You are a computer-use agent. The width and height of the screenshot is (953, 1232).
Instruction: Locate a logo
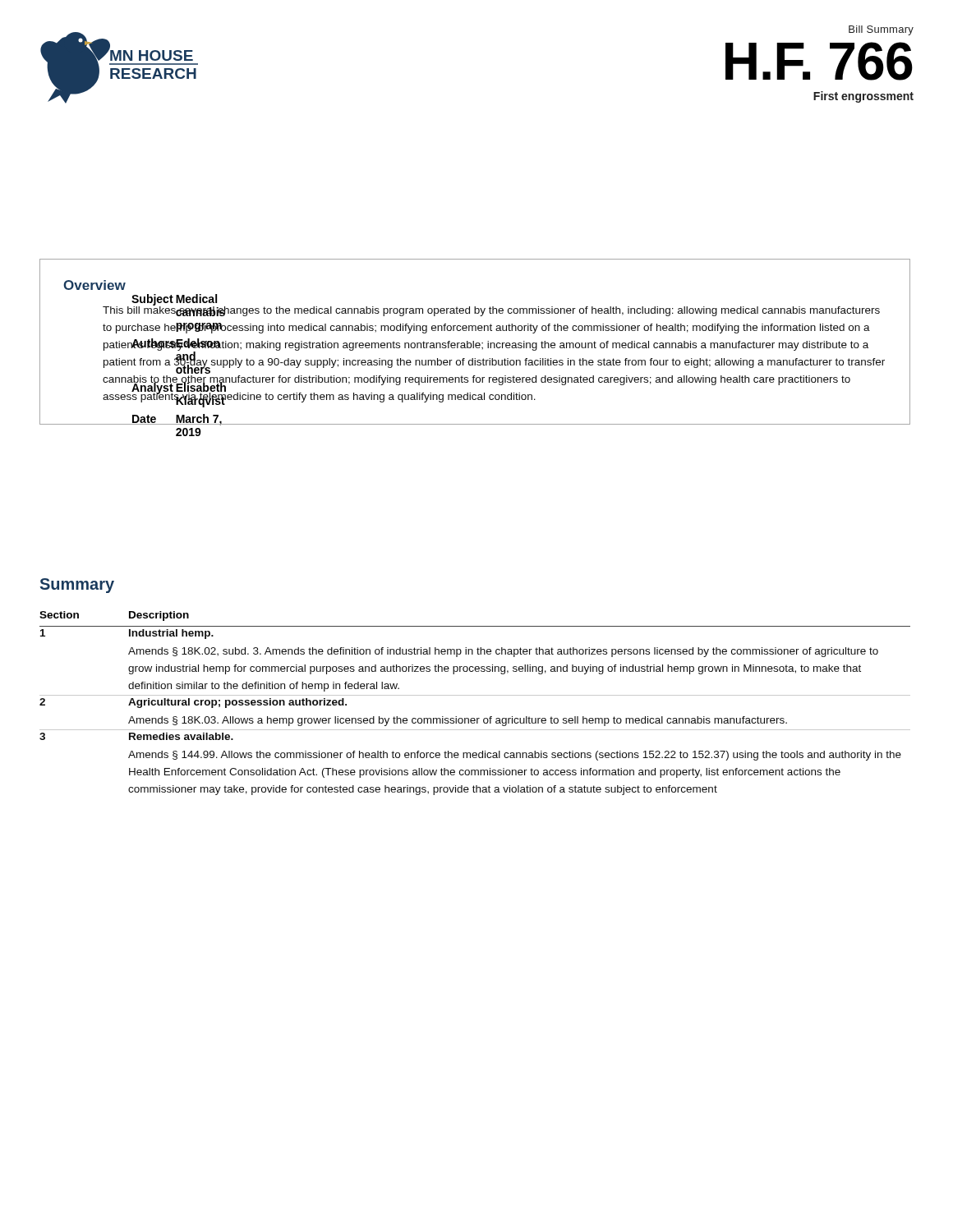[x=122, y=69]
